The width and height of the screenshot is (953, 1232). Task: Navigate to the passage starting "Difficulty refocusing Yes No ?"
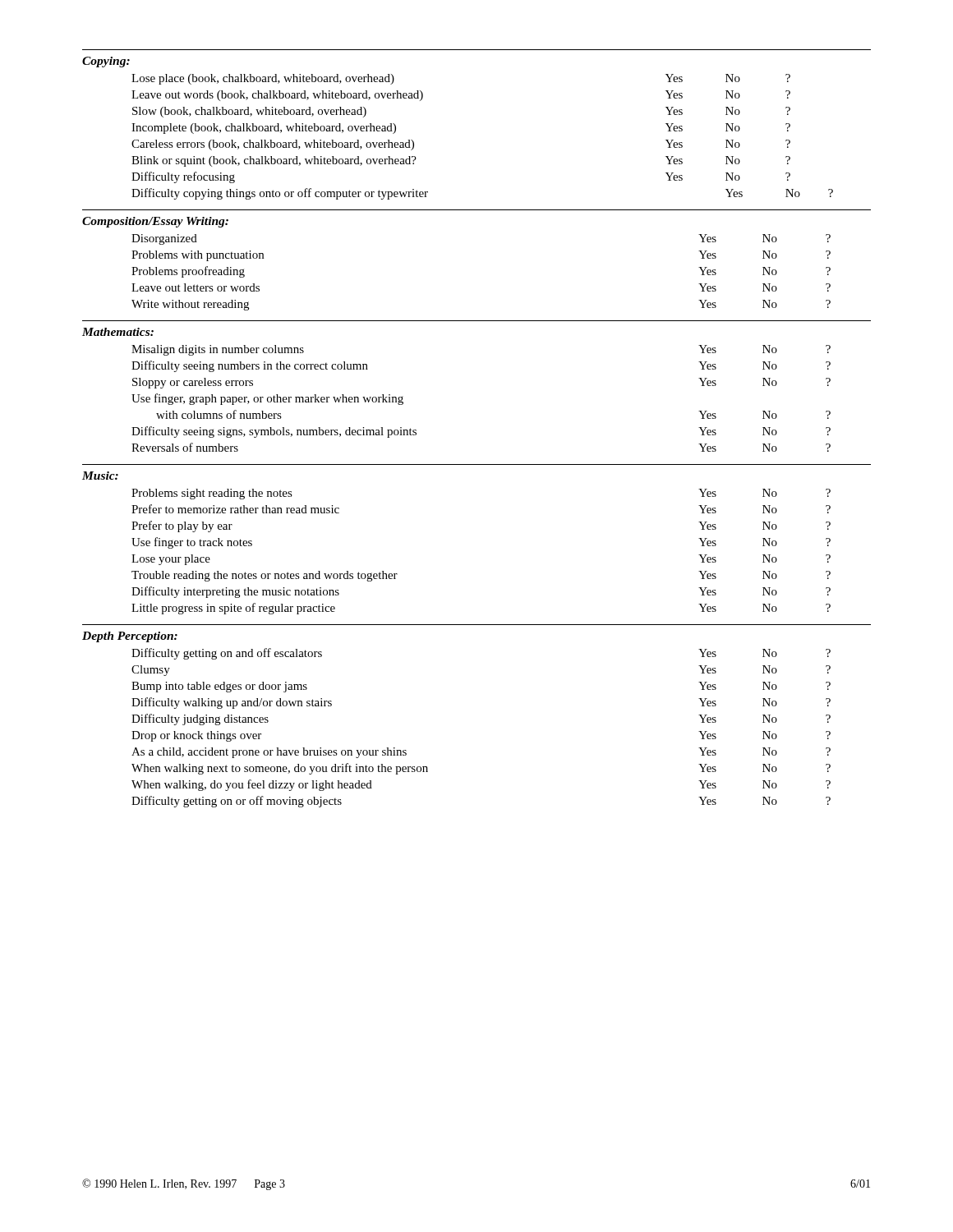(188, 177)
